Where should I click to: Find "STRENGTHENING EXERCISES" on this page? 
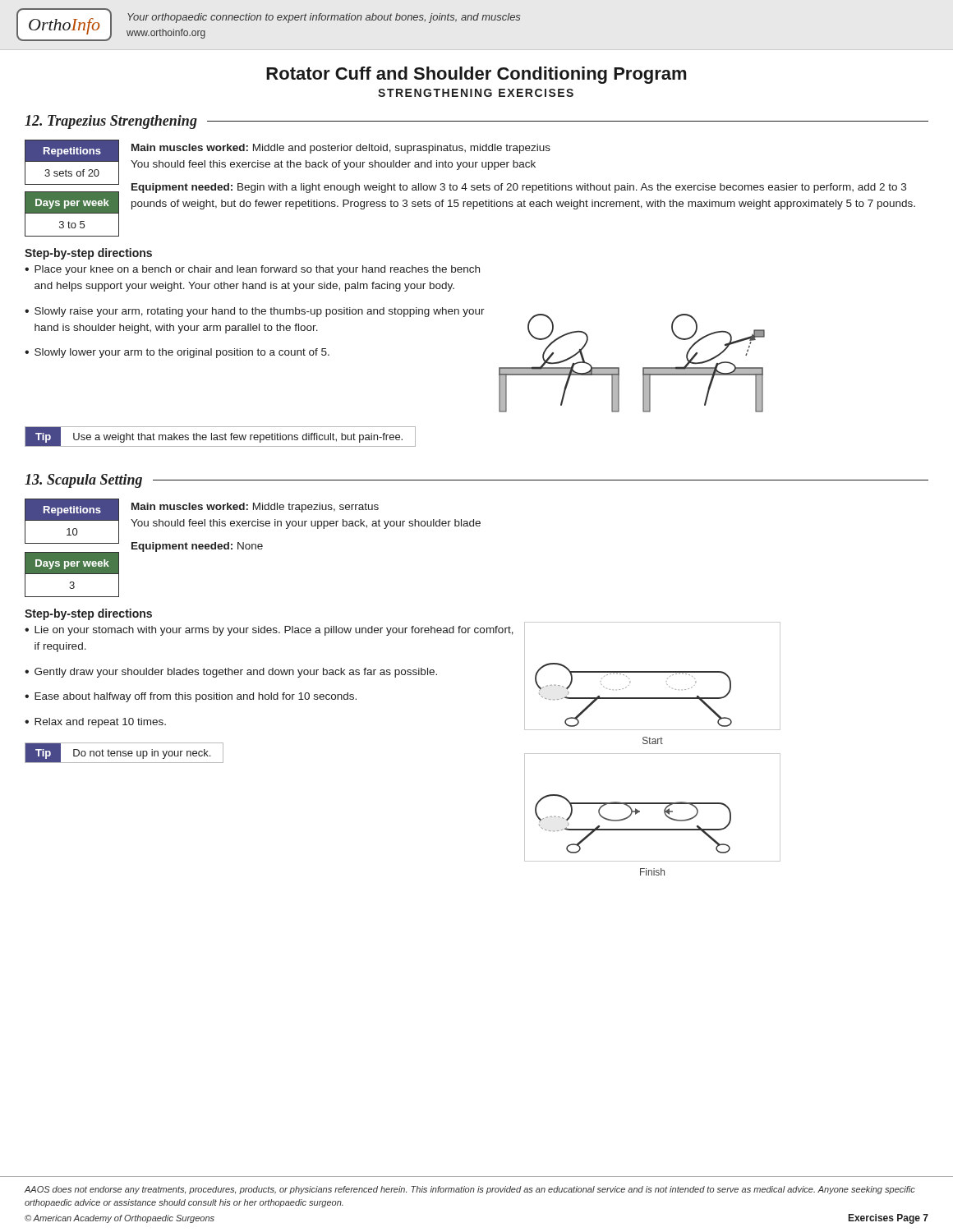coord(476,93)
